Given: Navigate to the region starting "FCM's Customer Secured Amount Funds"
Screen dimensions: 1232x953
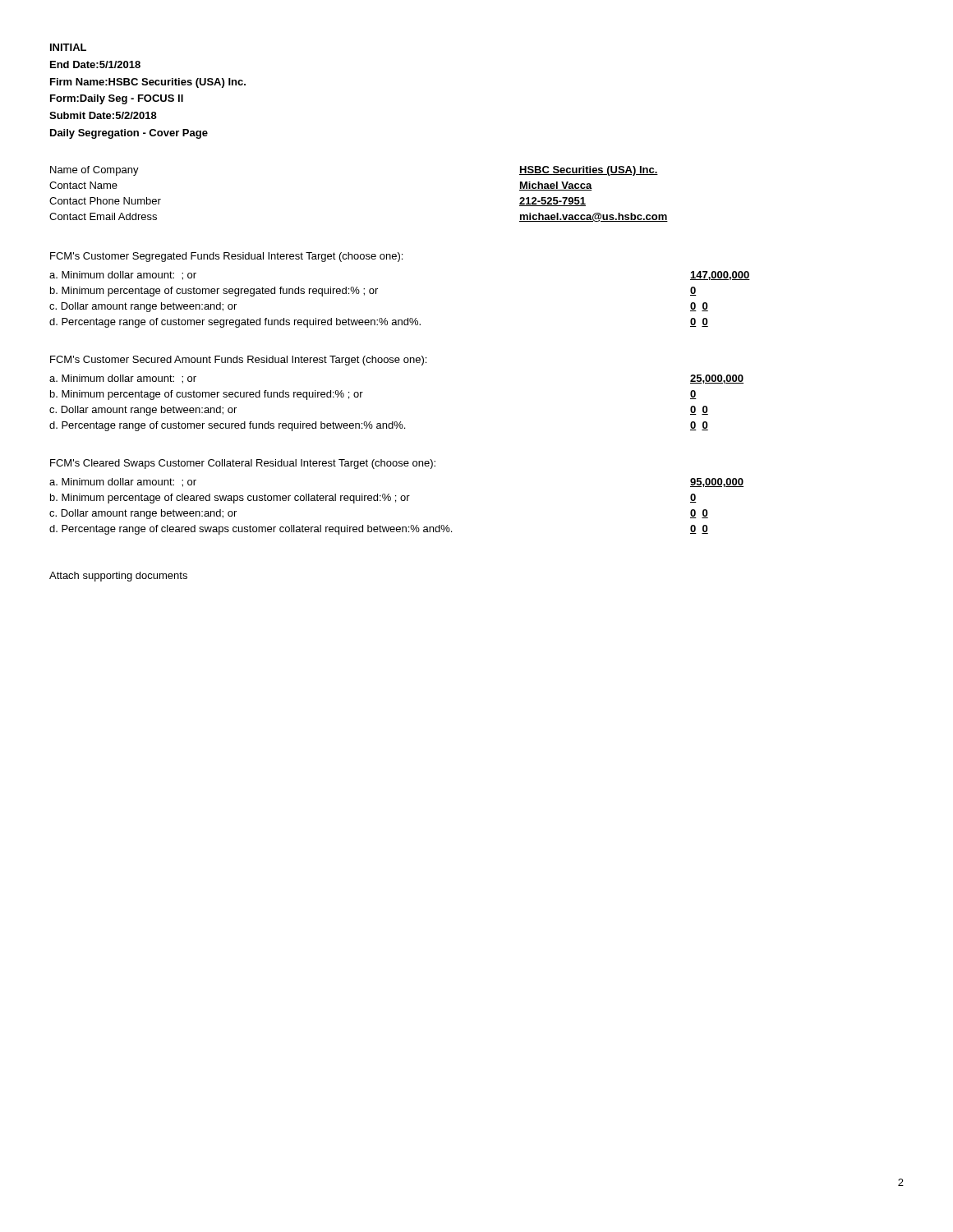Looking at the screenshot, I should pos(238,361).
